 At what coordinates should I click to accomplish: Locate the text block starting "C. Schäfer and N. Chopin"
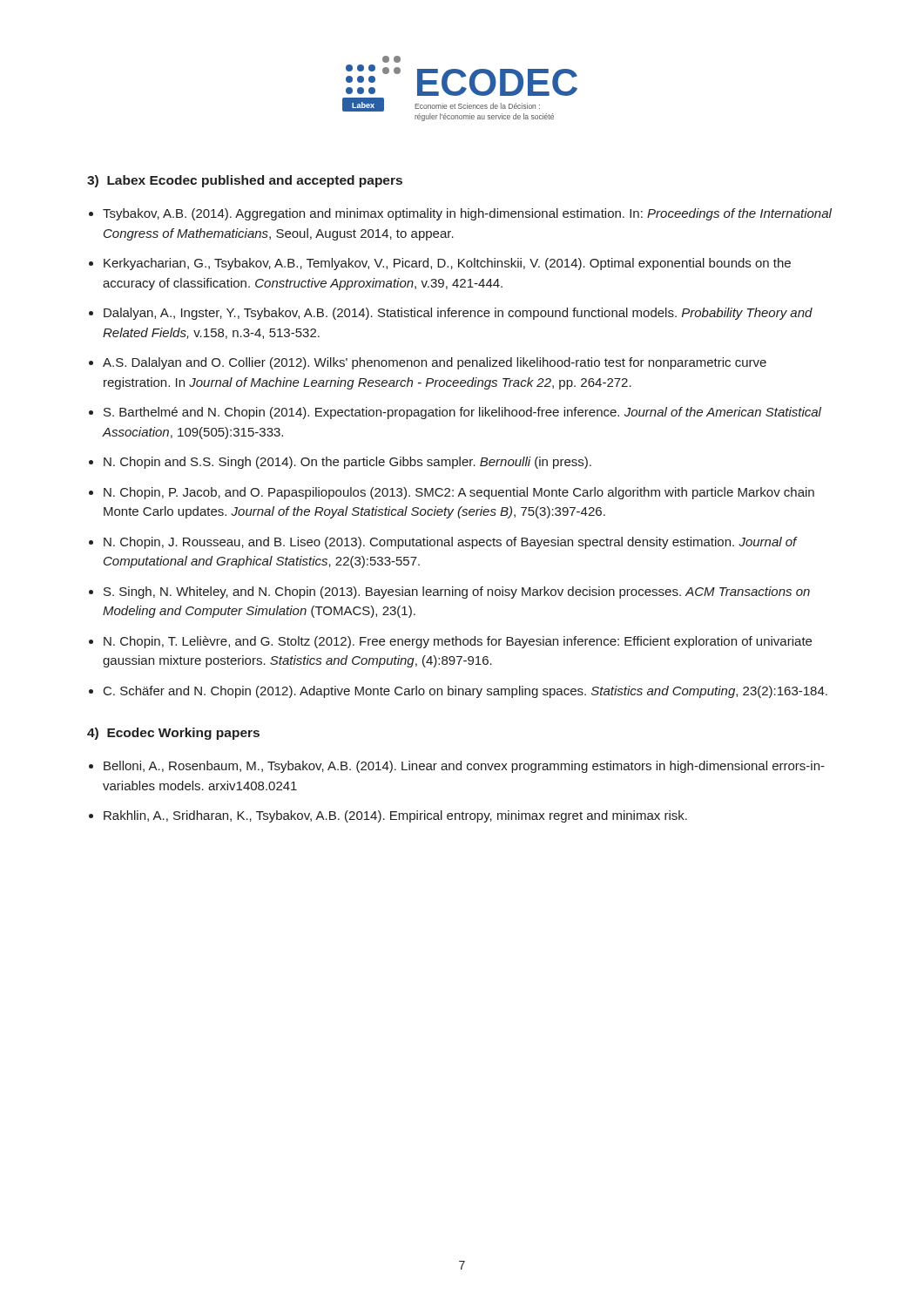465,690
